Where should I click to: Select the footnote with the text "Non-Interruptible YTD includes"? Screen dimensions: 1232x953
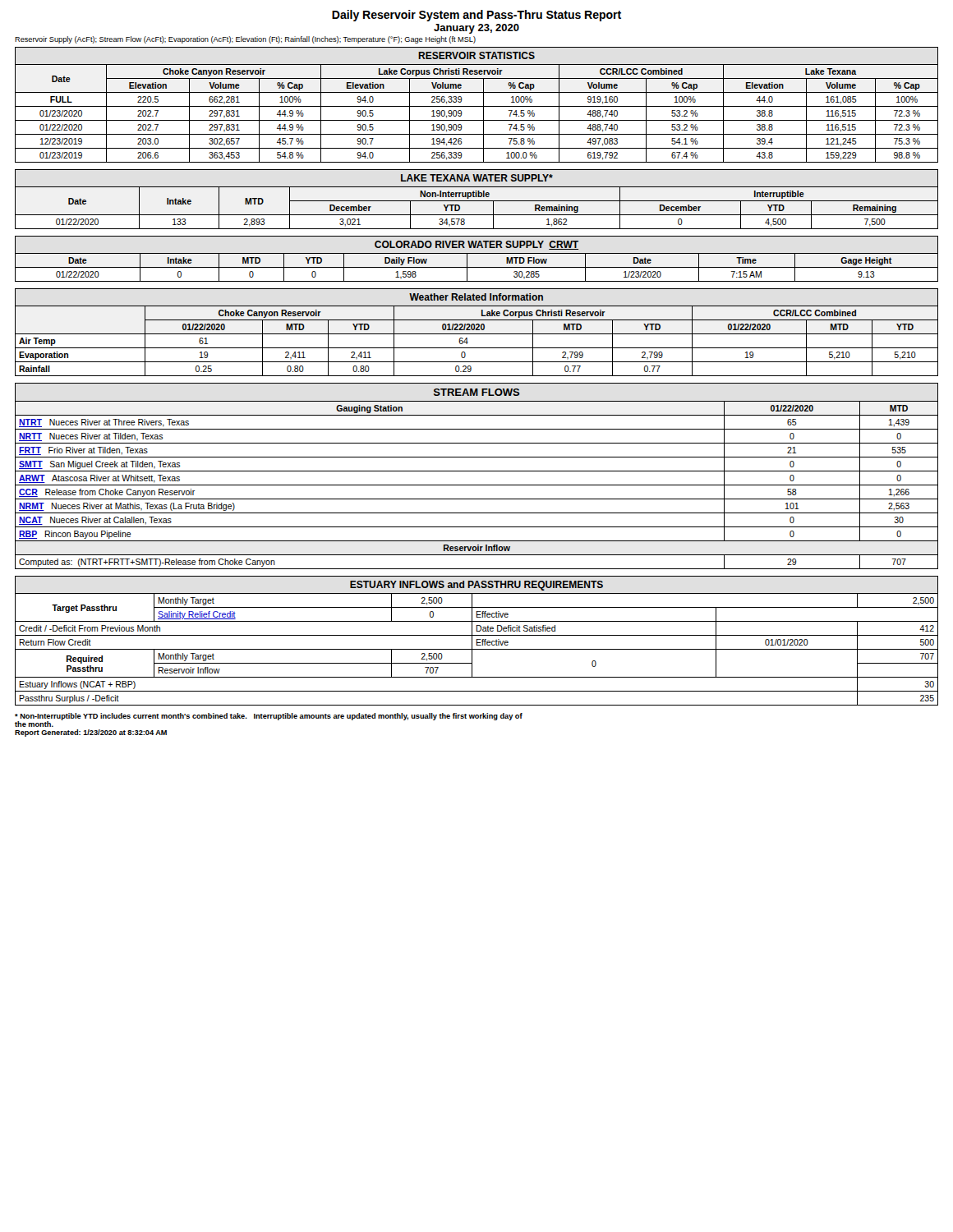pos(268,724)
